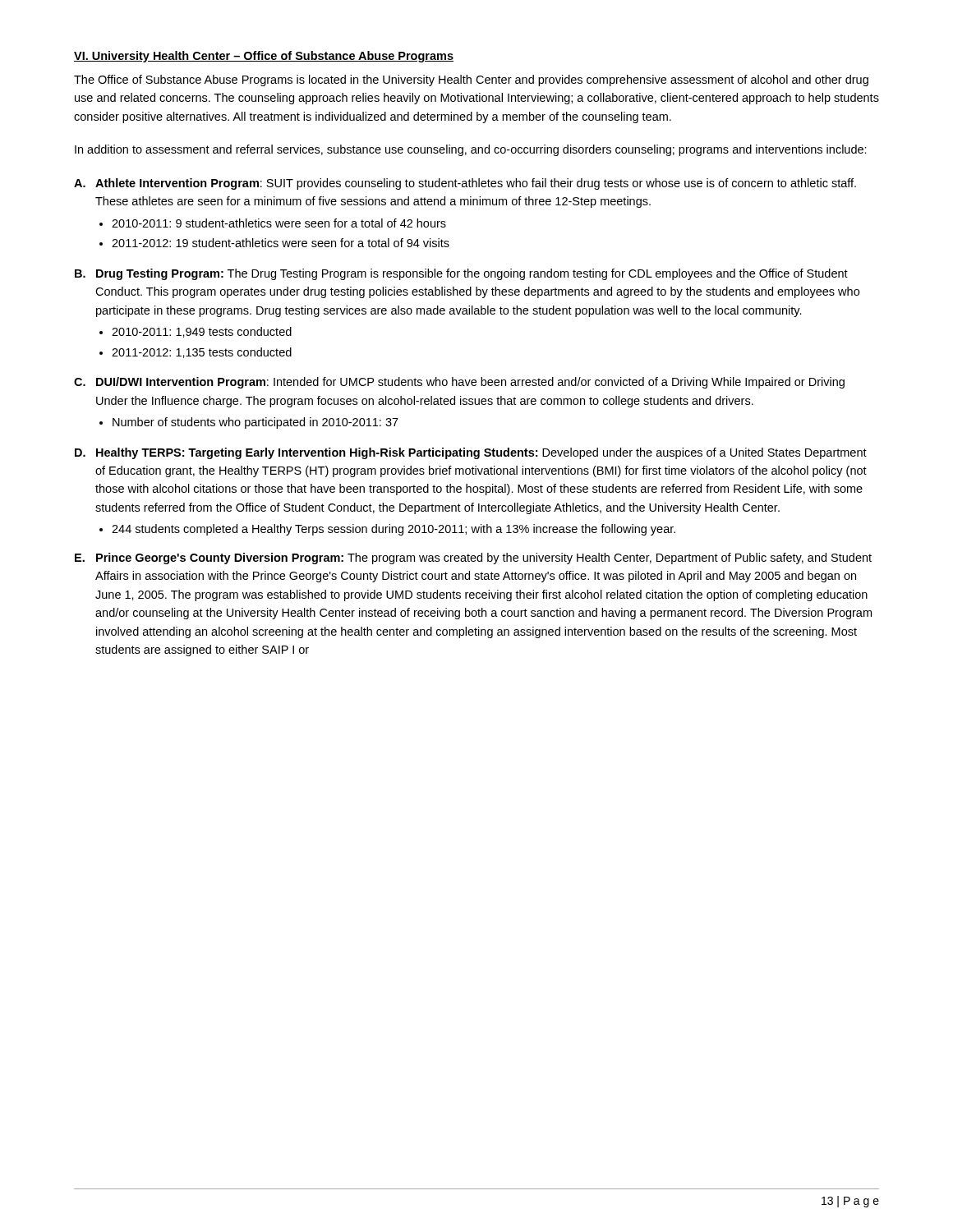Point to the text block starting "C. DUI/DWI Intervention"

point(476,403)
